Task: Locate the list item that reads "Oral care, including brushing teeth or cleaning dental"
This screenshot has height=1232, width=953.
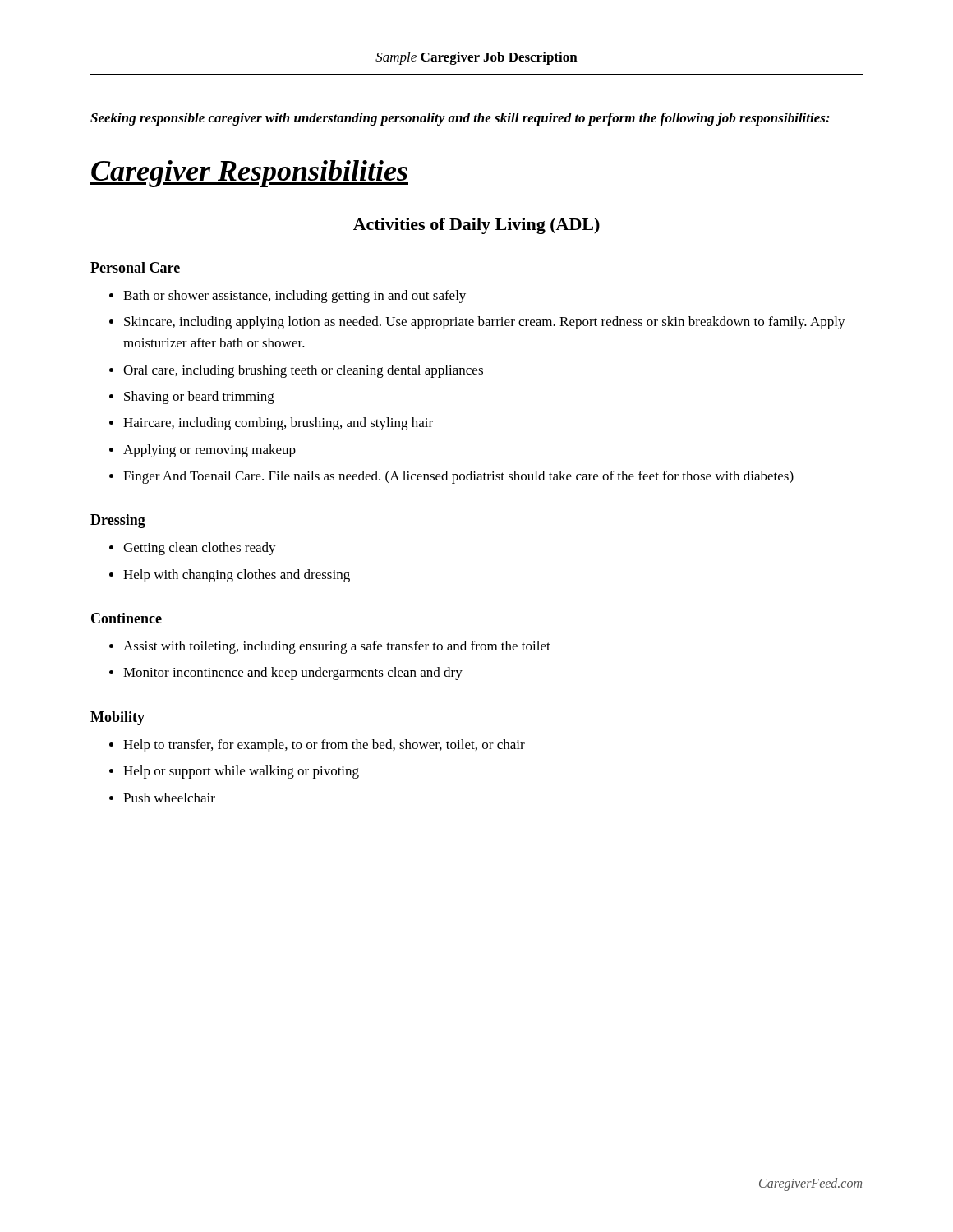Action: [303, 370]
